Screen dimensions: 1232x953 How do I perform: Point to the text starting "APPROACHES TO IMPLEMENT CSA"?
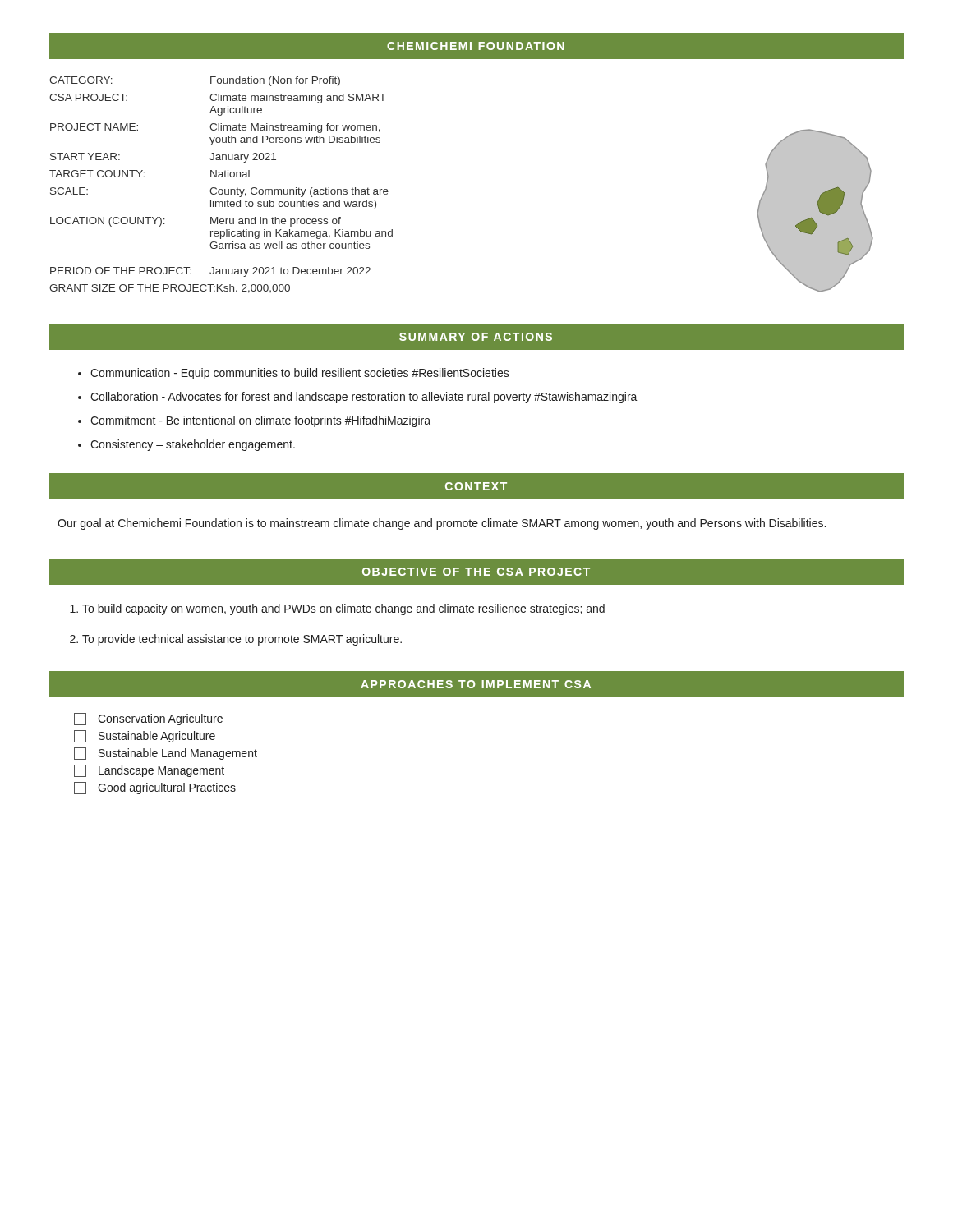click(476, 684)
